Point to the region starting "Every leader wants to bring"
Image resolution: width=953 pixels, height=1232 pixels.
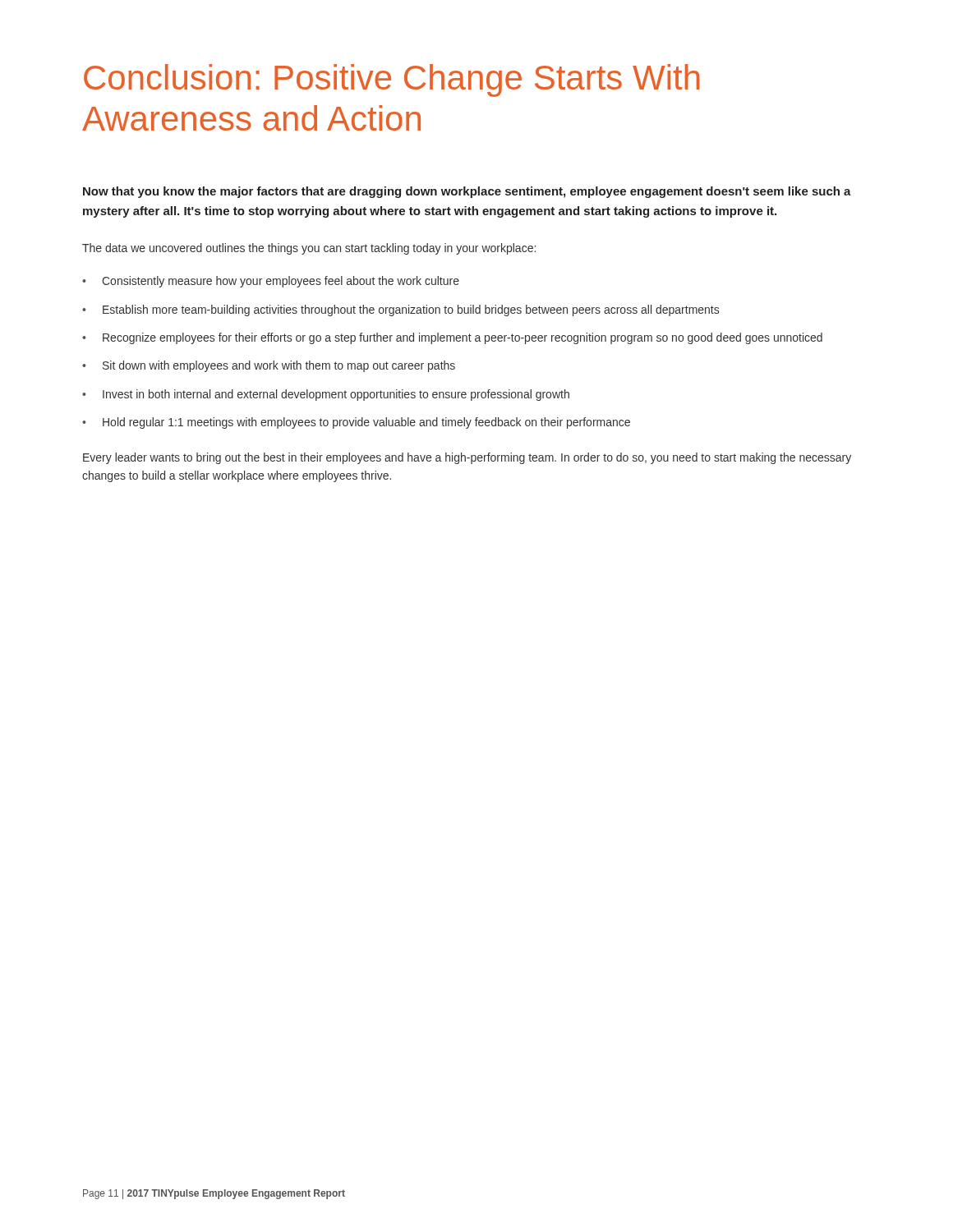click(467, 466)
